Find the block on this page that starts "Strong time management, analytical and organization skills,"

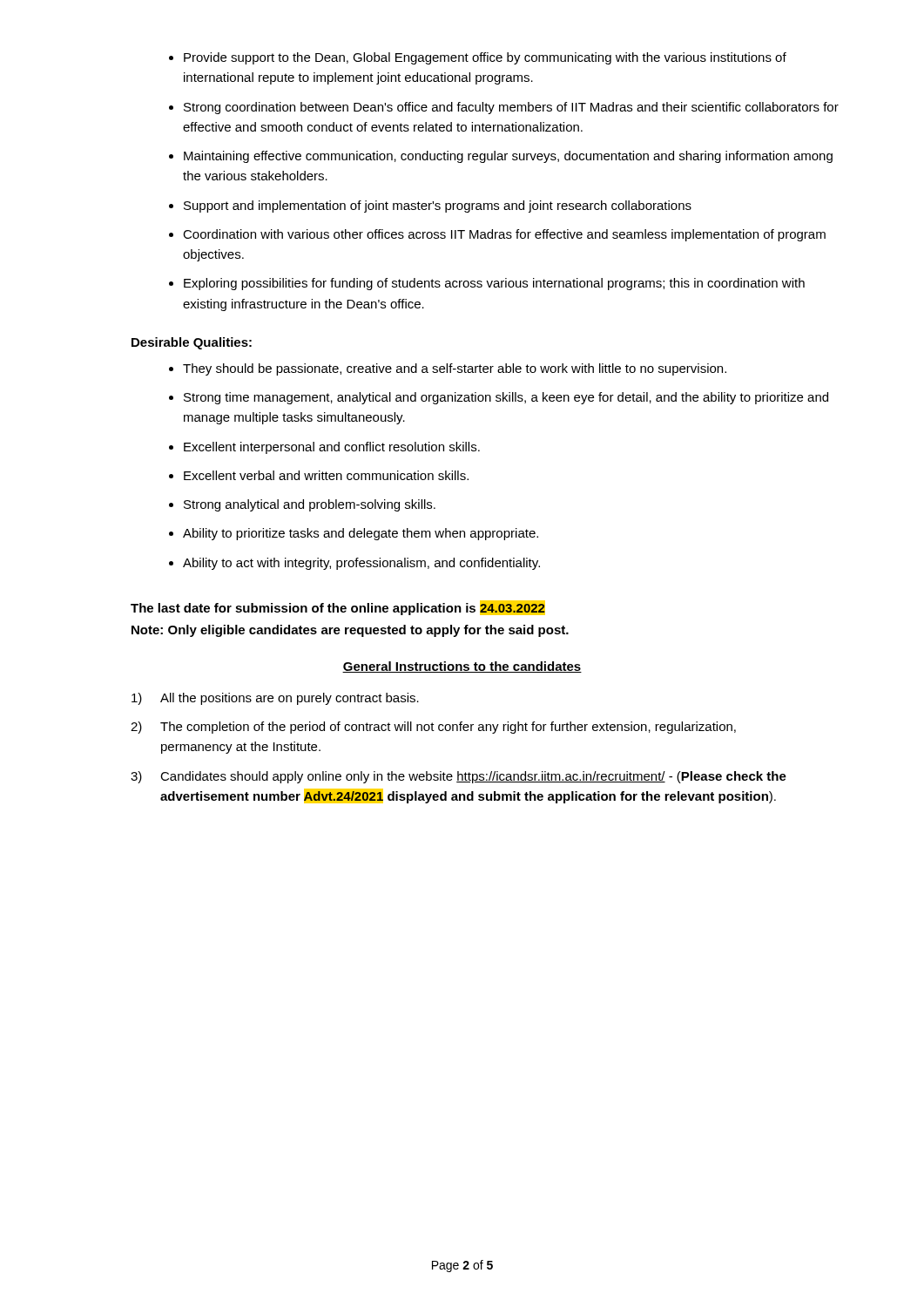[506, 407]
